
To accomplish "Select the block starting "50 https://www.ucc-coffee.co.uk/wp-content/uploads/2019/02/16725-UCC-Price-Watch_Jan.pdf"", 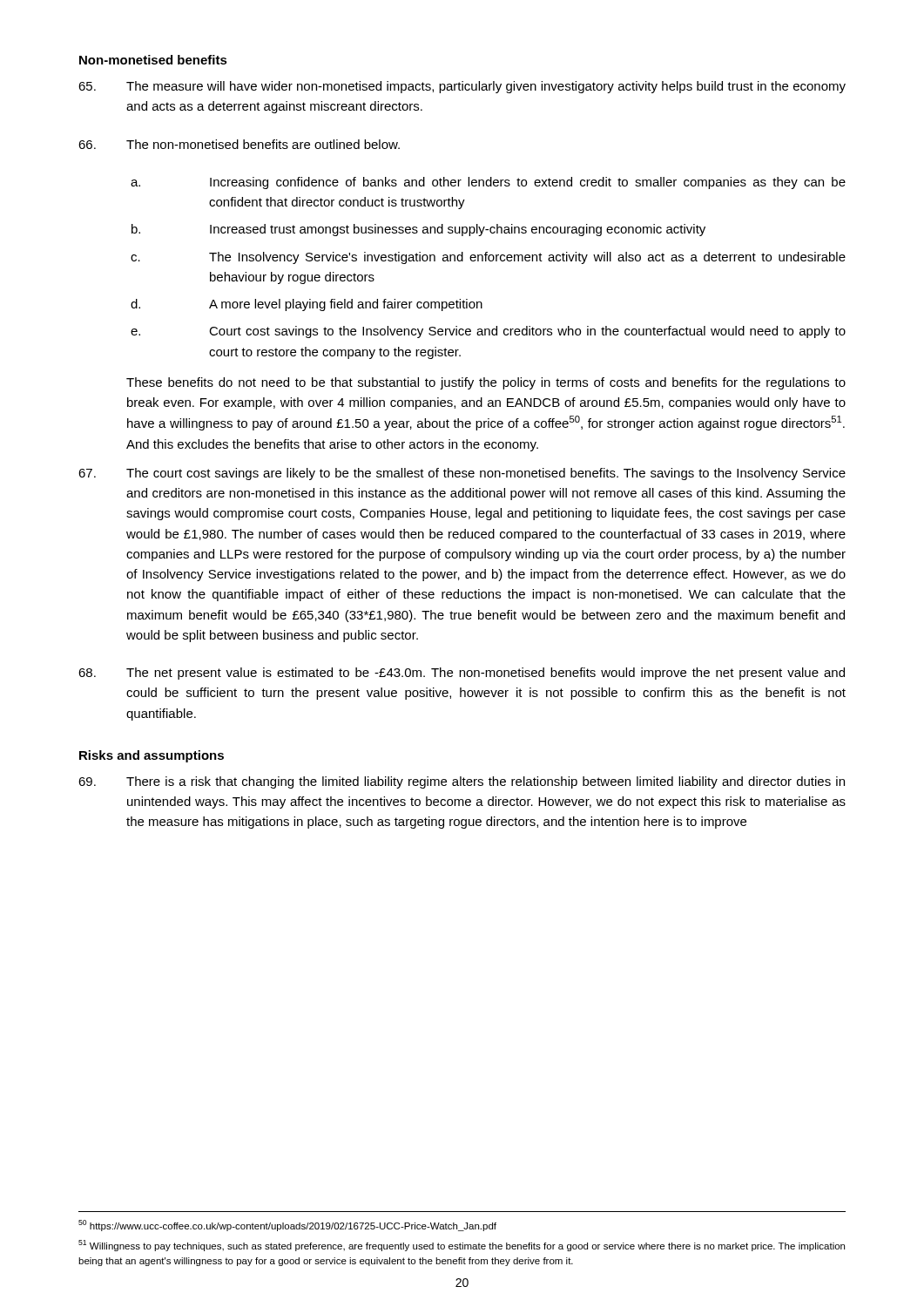I will click(287, 1224).
